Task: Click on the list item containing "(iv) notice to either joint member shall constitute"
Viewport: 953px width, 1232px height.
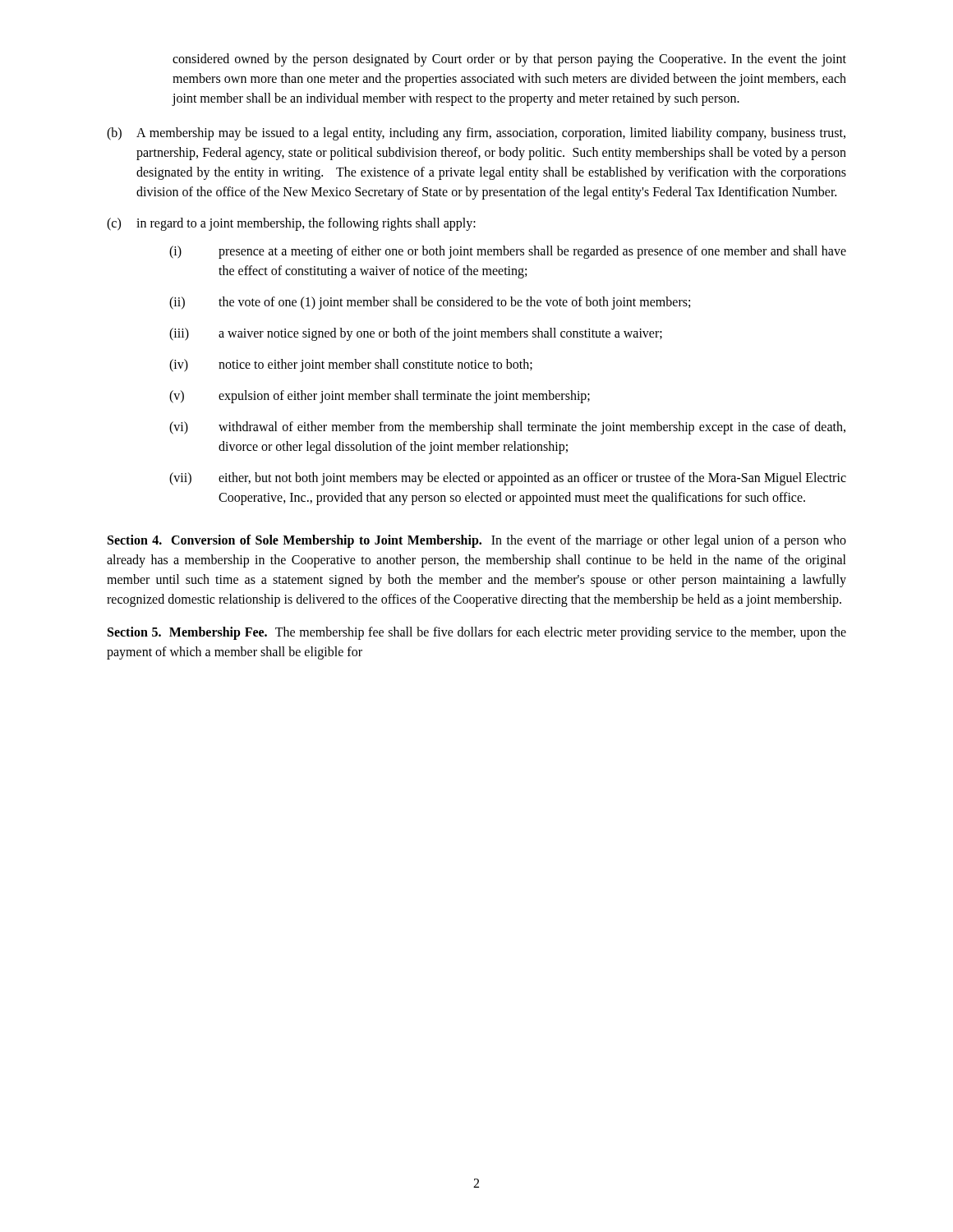Action: [508, 365]
